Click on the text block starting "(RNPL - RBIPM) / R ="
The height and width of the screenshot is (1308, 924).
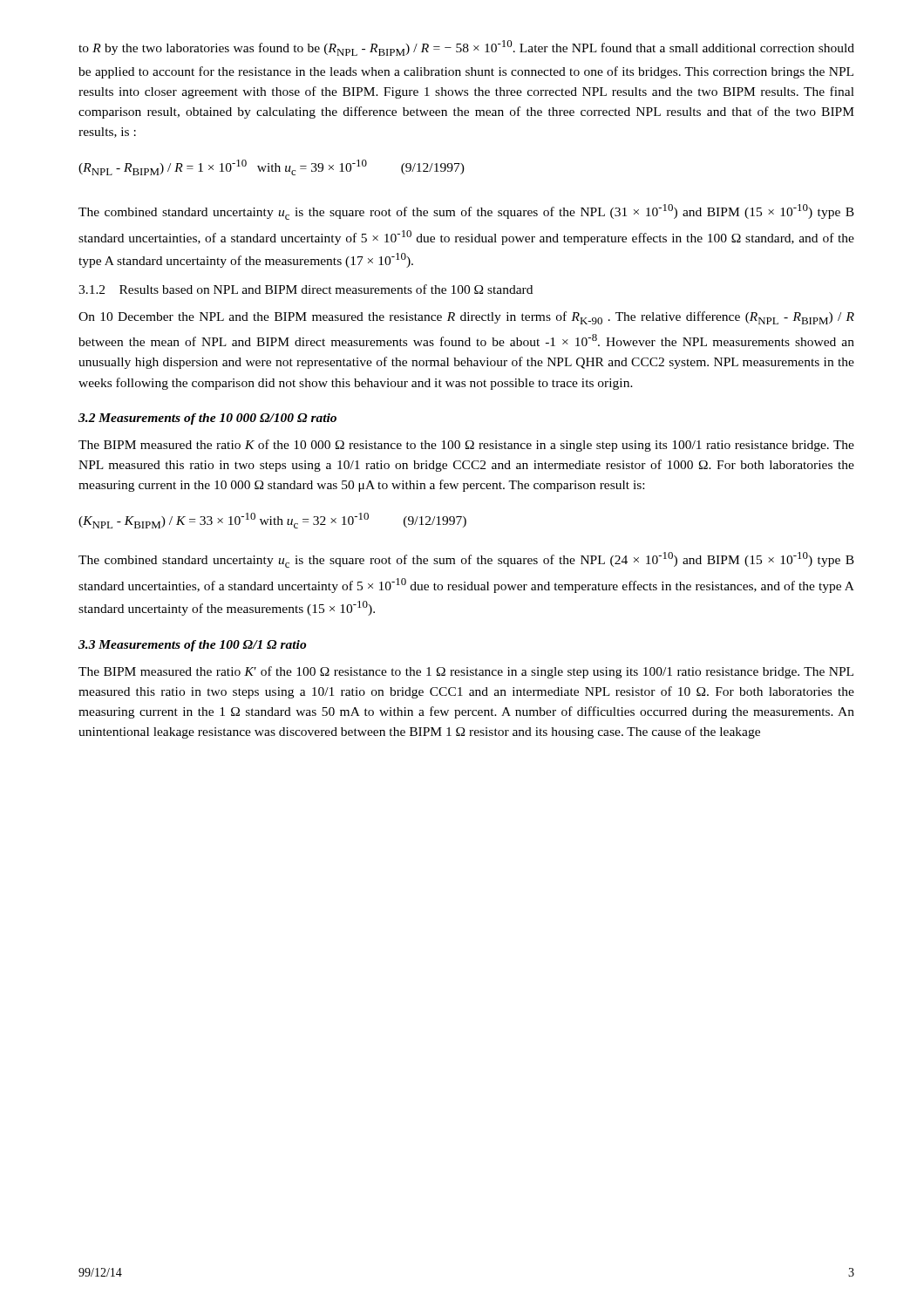(271, 167)
